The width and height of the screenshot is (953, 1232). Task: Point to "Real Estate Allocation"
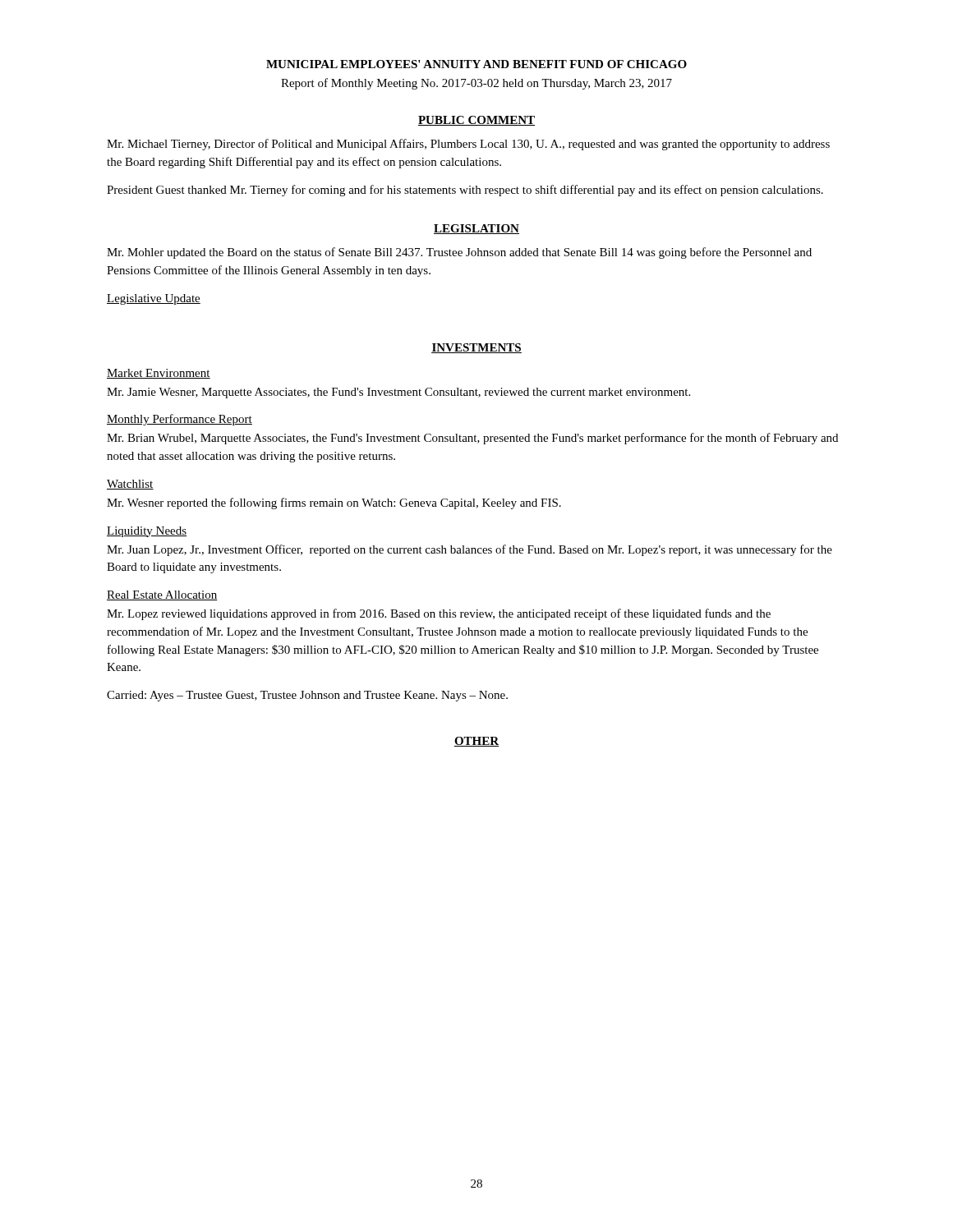click(x=162, y=595)
